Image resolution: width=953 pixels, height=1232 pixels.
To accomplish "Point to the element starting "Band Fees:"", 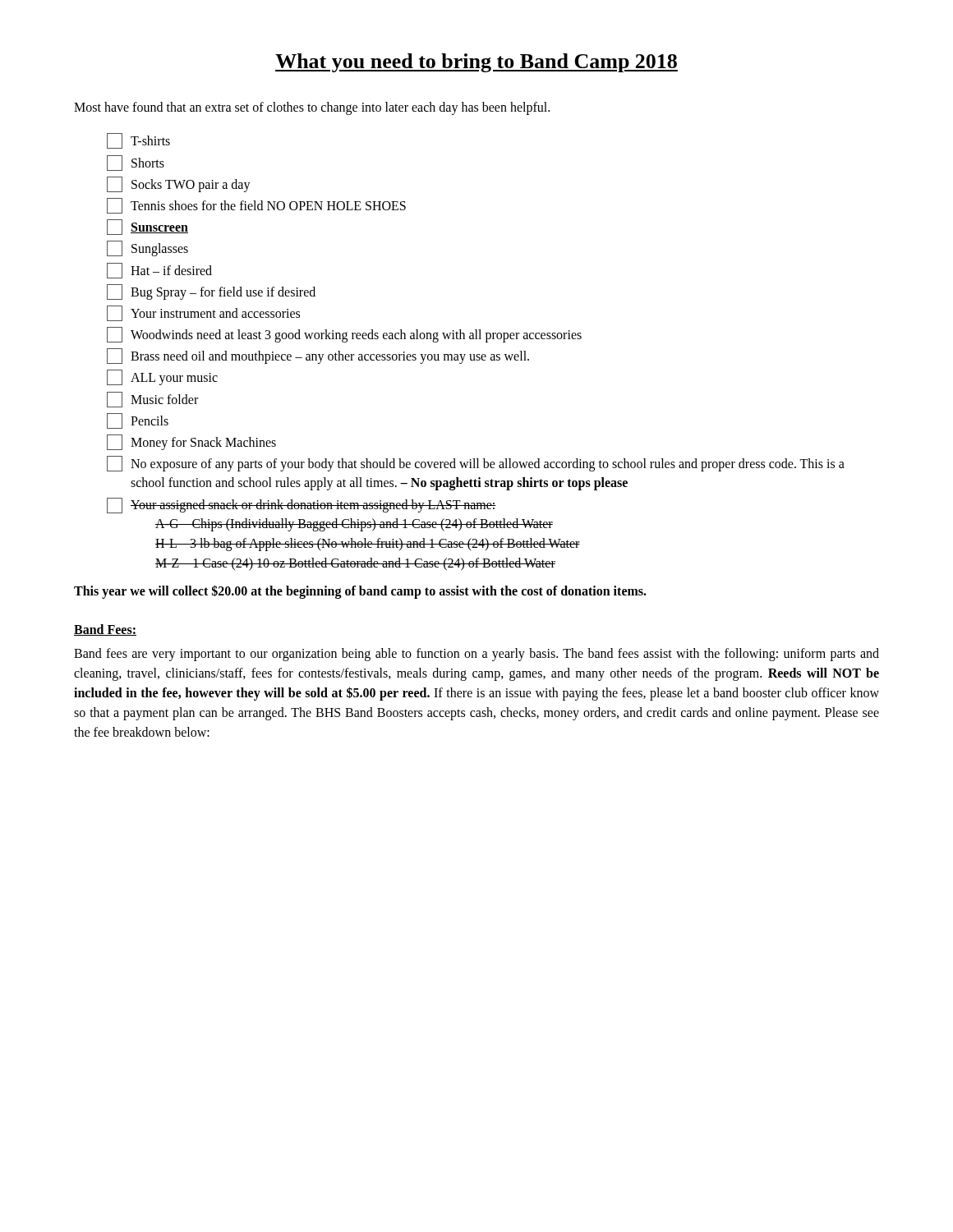I will click(105, 629).
